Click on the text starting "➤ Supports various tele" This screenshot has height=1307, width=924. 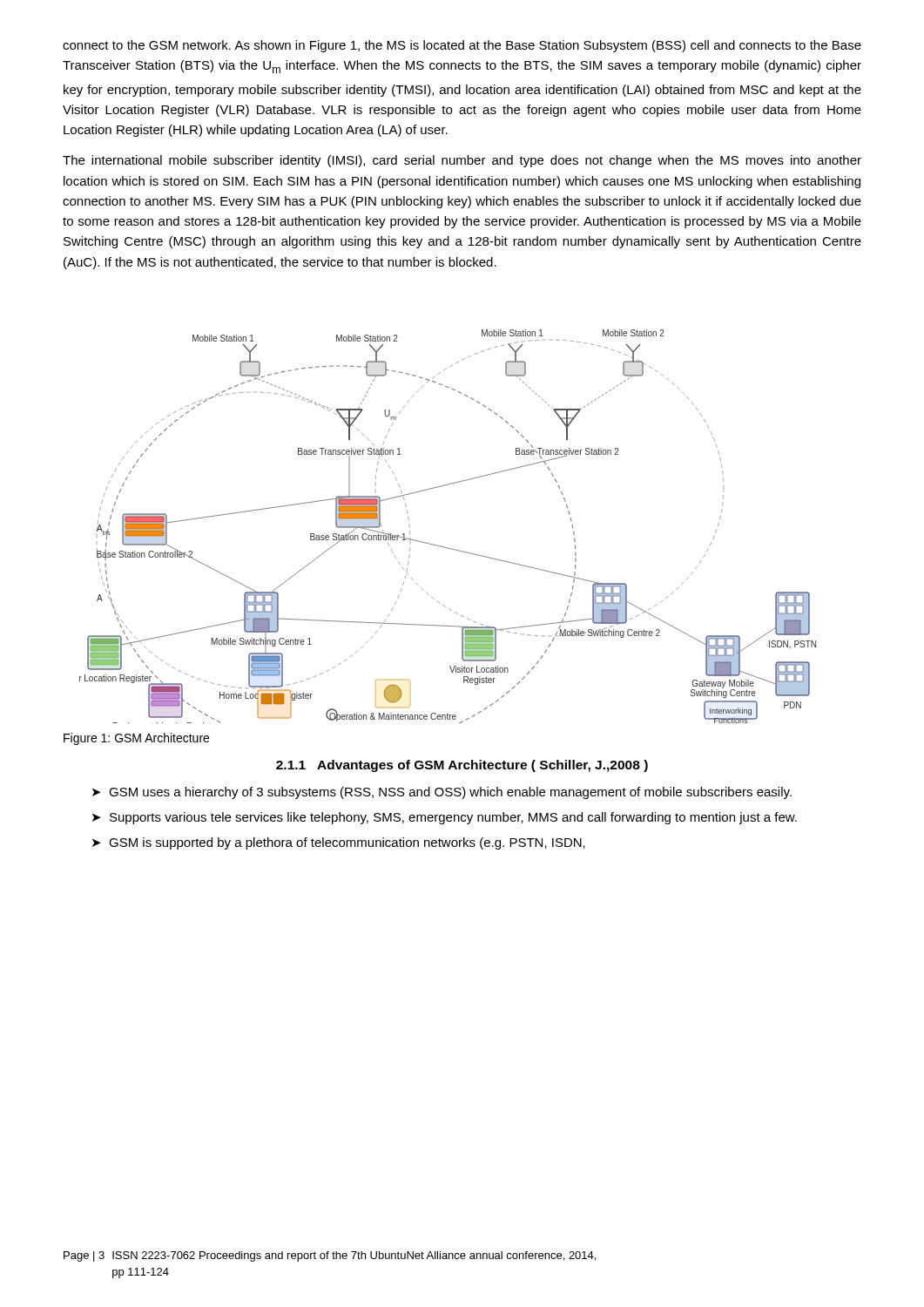[x=444, y=817]
